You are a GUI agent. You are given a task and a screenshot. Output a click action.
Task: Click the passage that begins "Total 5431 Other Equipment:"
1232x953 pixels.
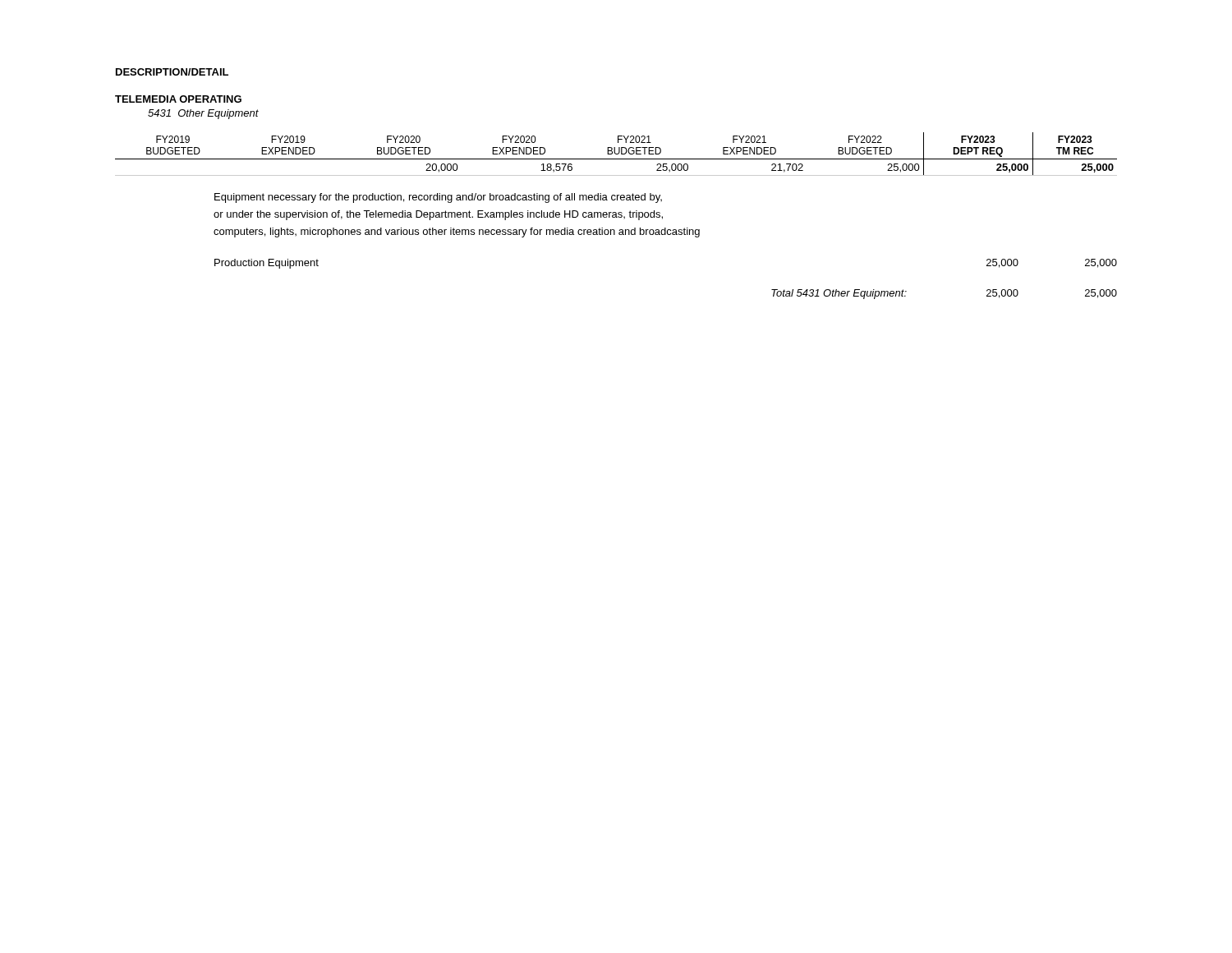(841, 294)
